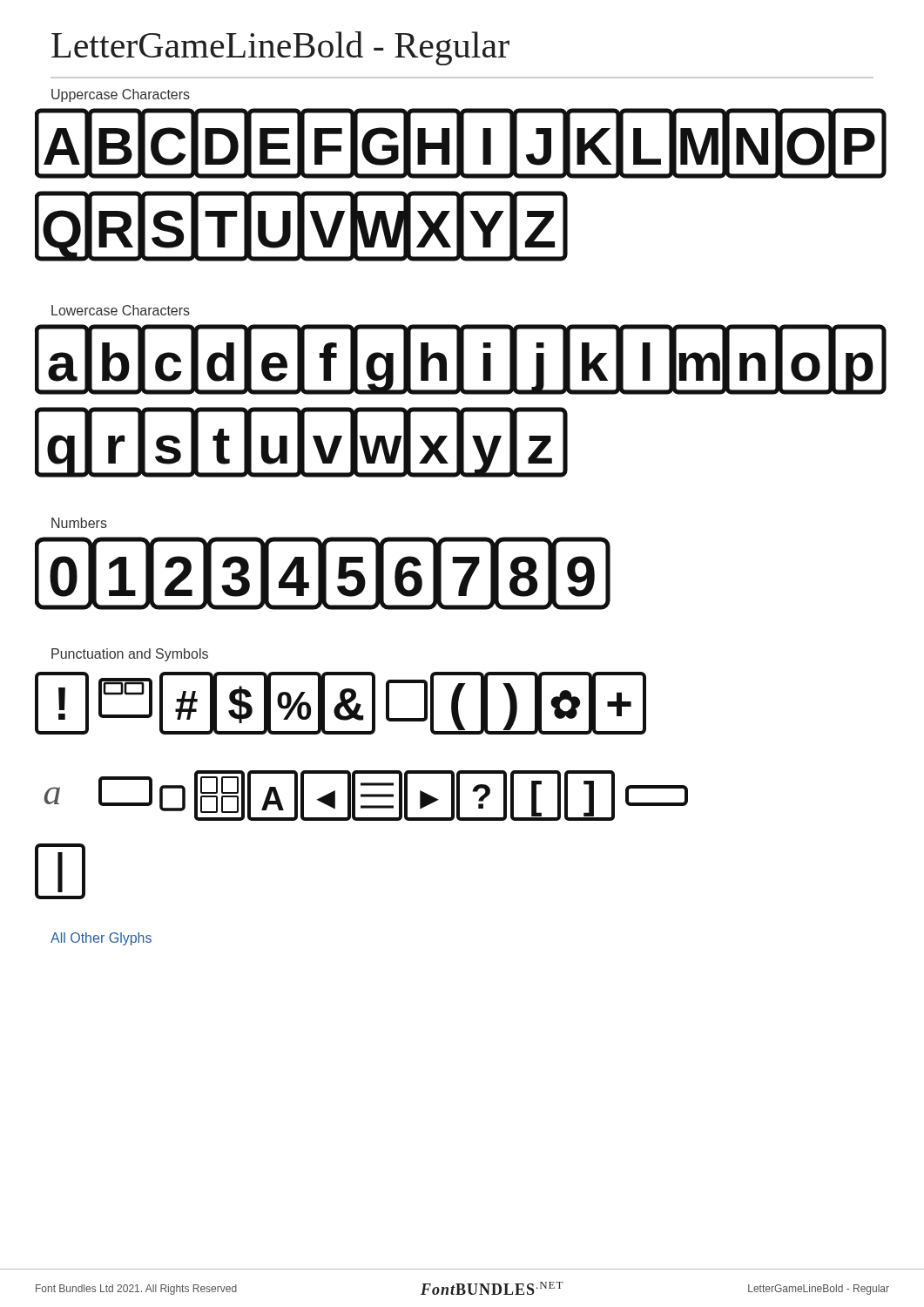Screen dimensions: 1307x924
Task: Click on the section header with the text "Uppercase Characters"
Action: [120, 95]
